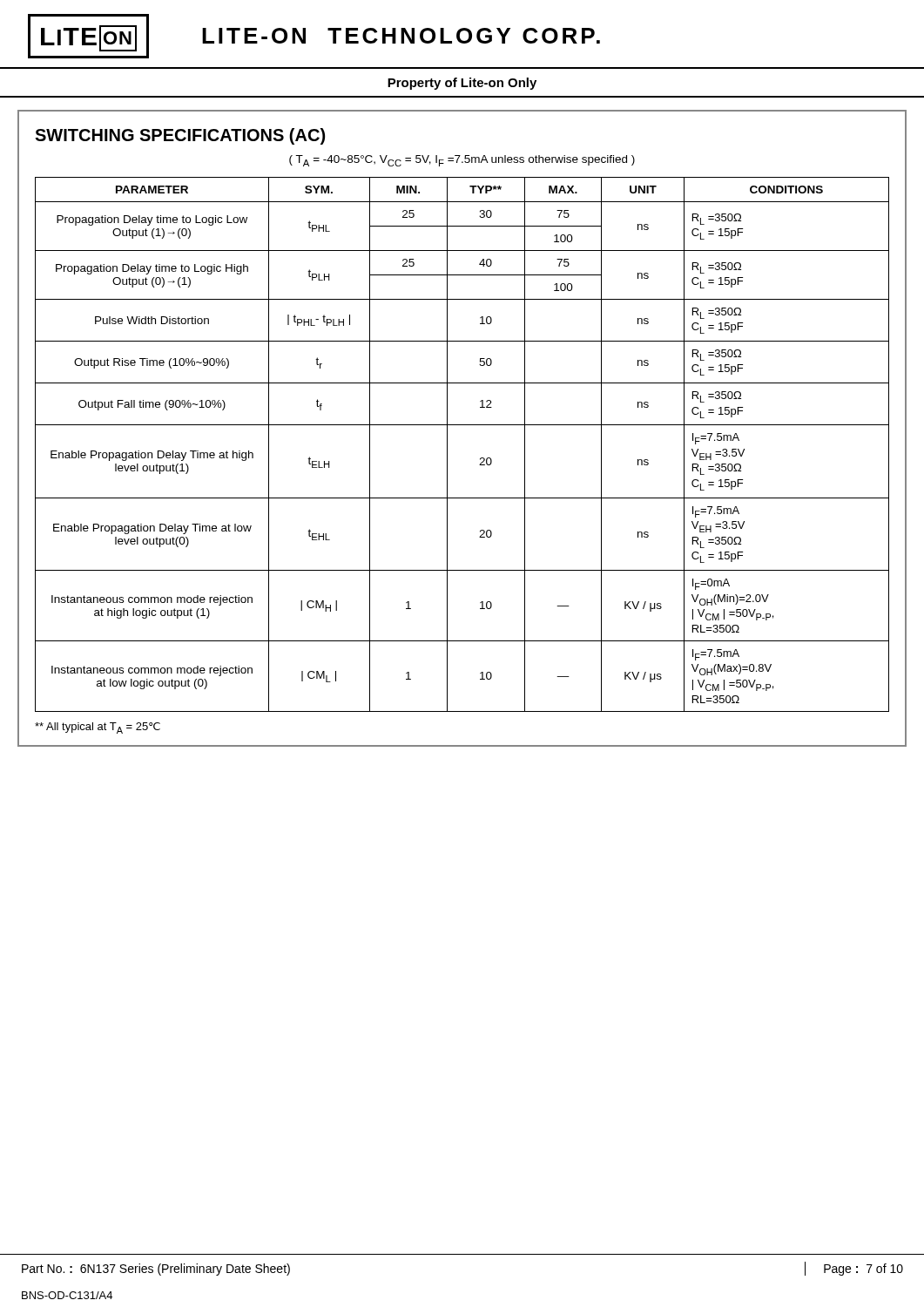Screen dimensions: 1307x924
Task: Find the block starting "( TA = -40~85°C, VCC ="
Action: (462, 160)
